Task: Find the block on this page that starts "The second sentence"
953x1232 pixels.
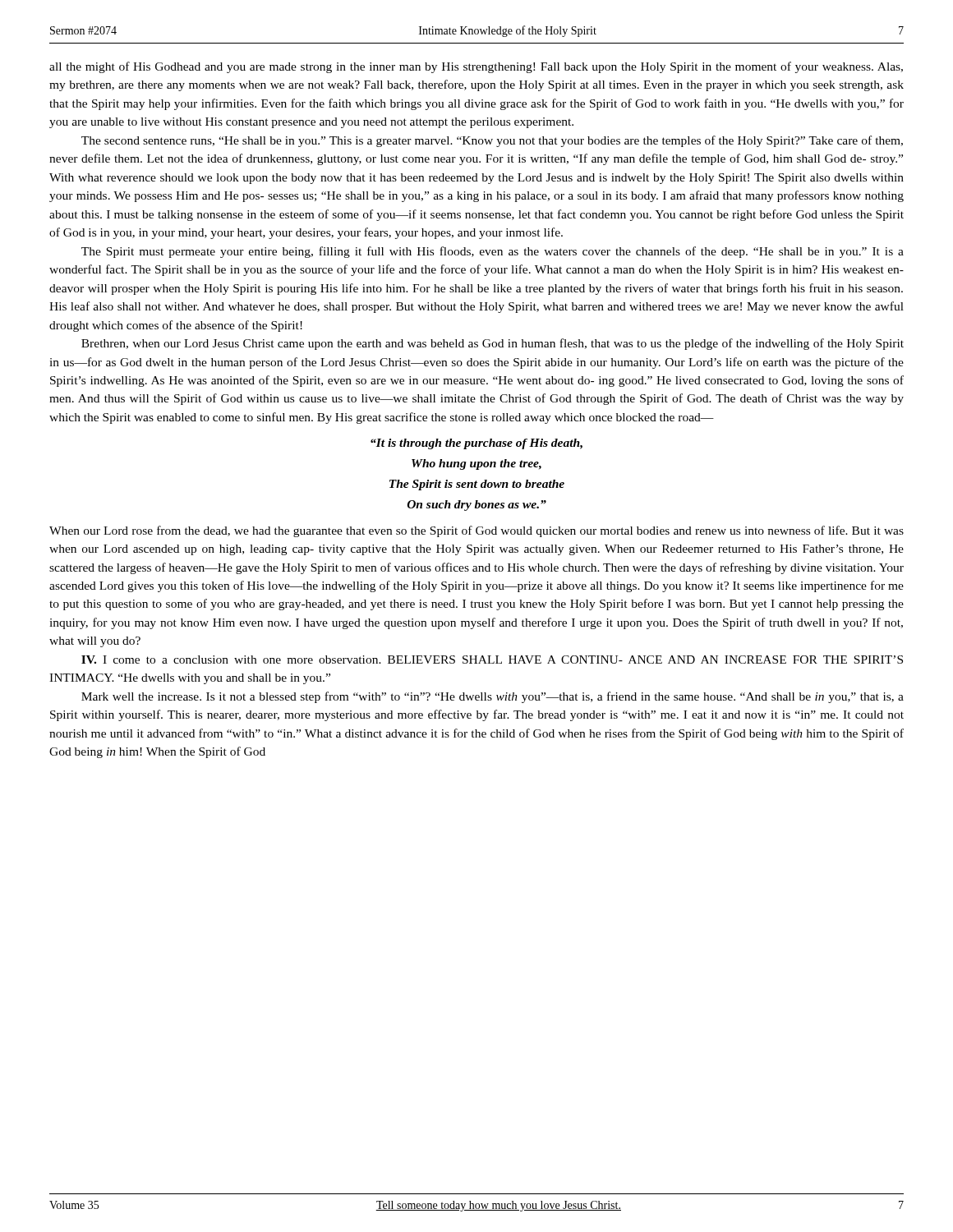Action: 476,186
